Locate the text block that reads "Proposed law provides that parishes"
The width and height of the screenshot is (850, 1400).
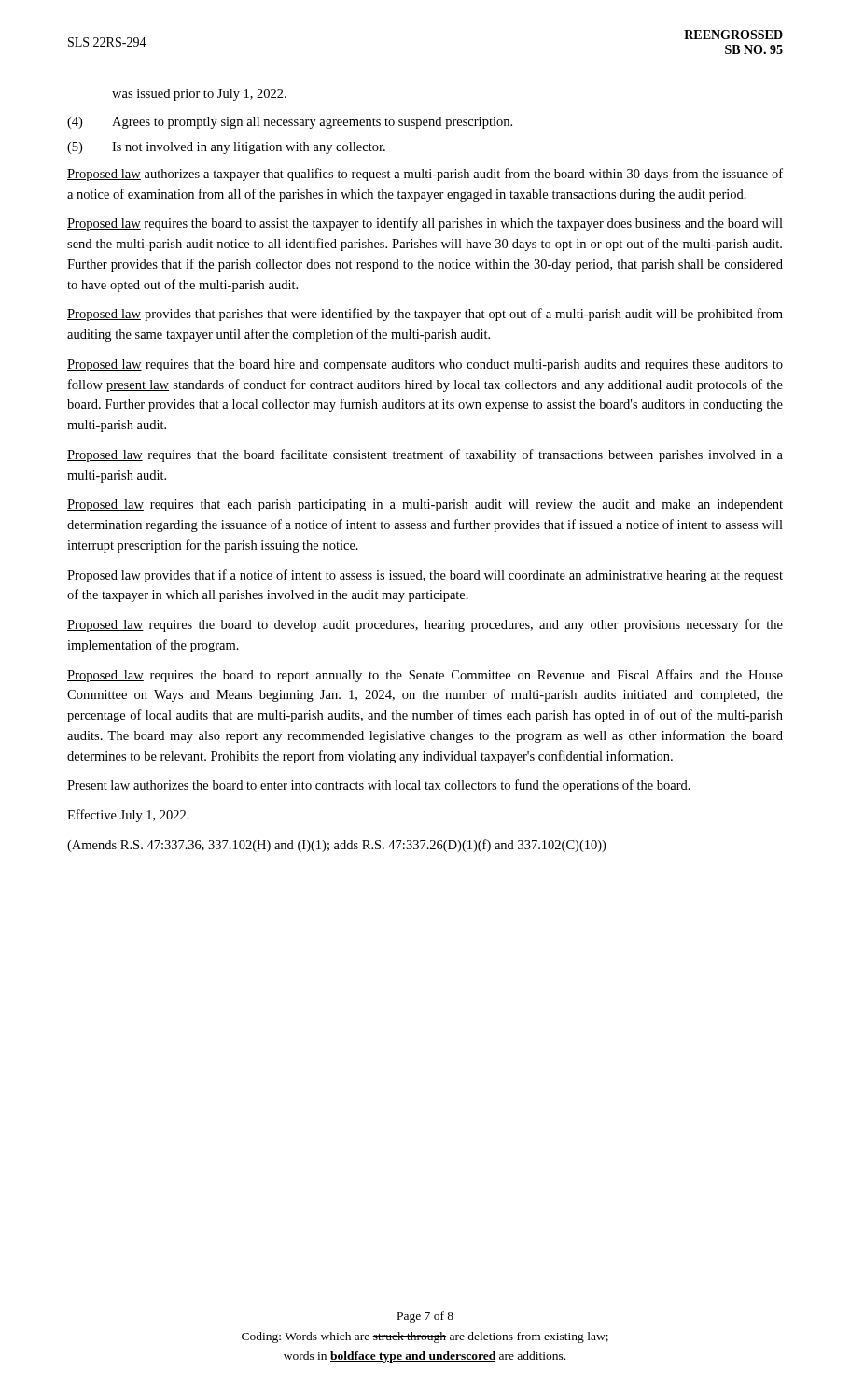pos(425,325)
